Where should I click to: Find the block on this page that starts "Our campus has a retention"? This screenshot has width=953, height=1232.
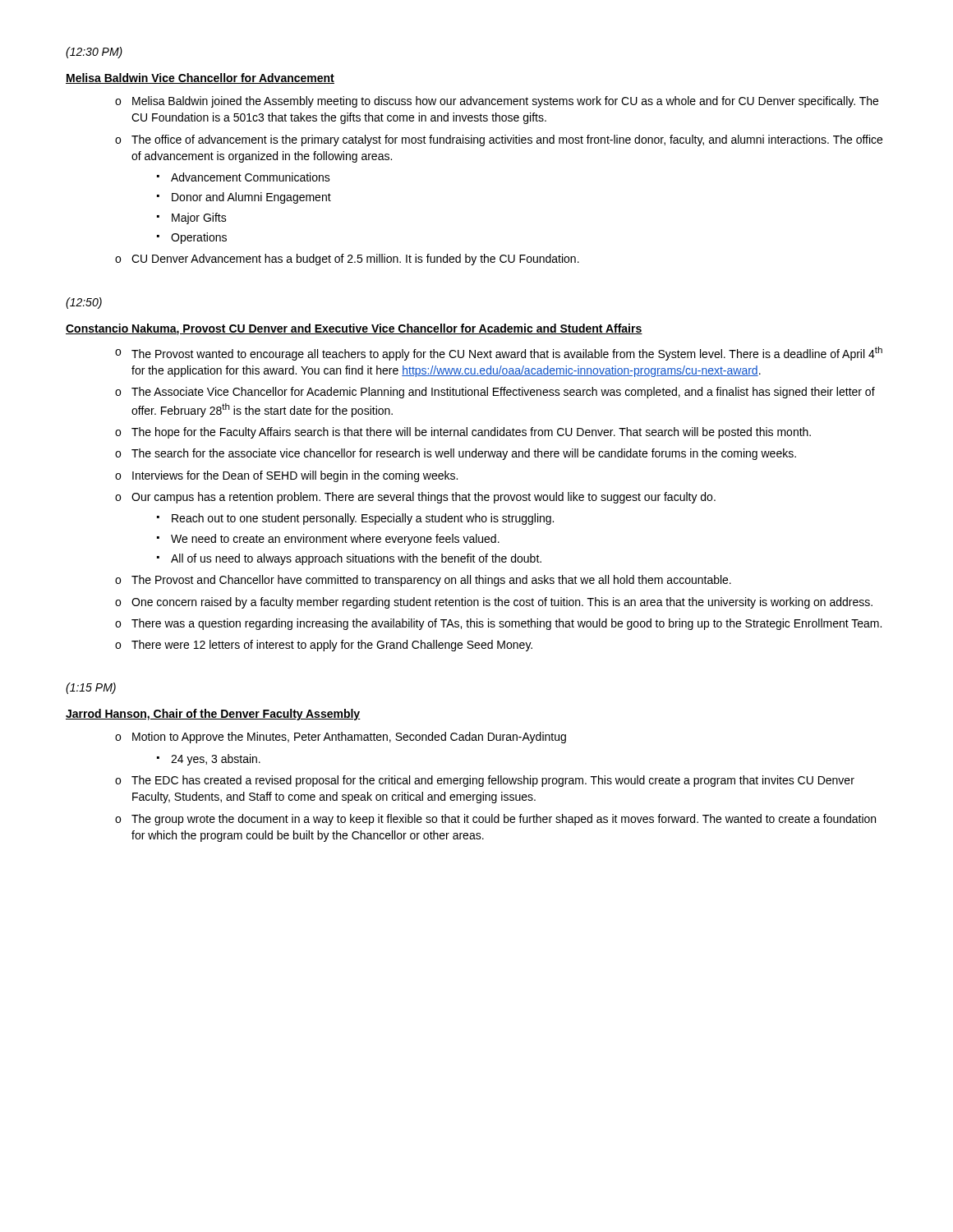pyautogui.click(x=509, y=529)
